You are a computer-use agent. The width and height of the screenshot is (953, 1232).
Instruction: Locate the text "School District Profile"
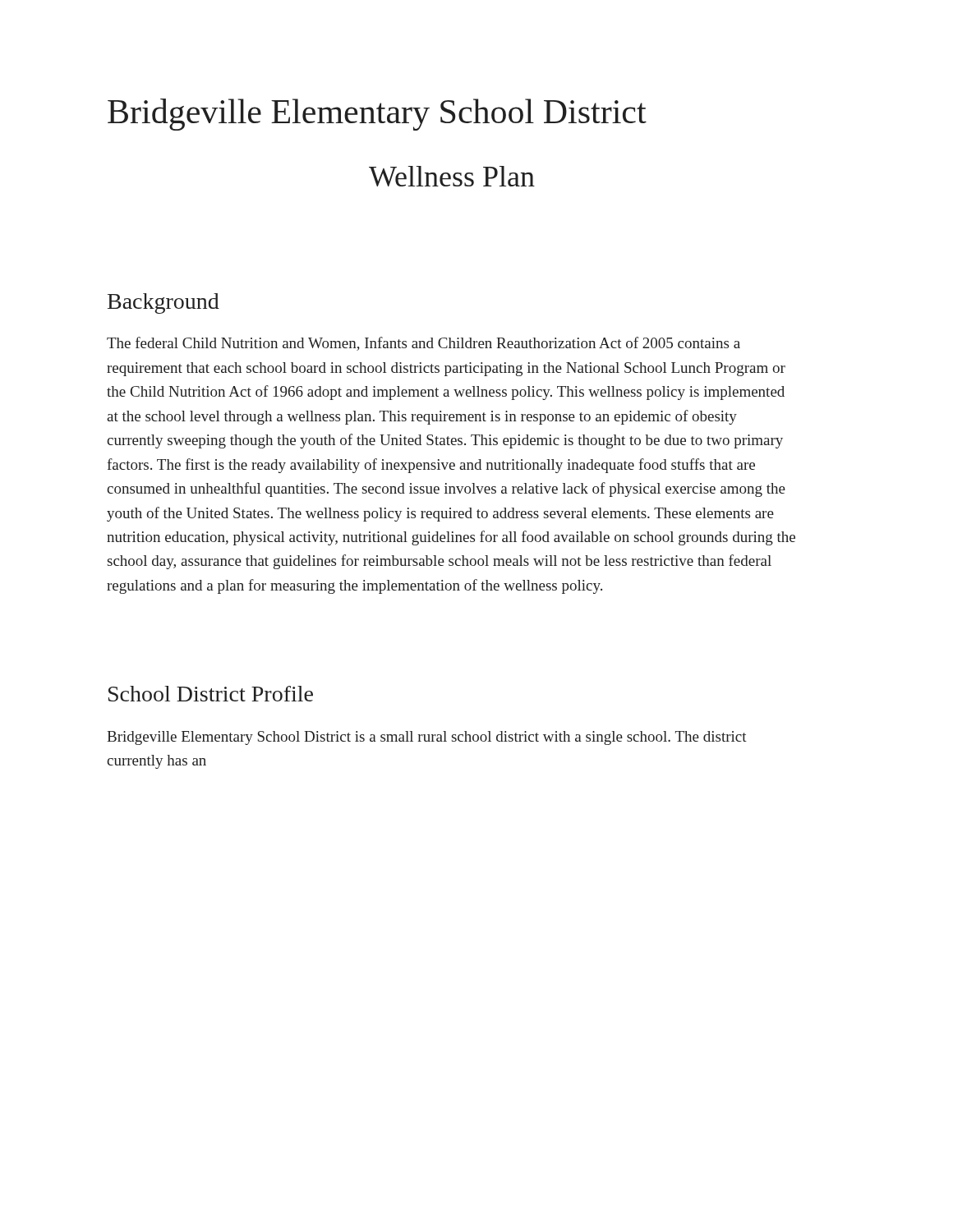pyautogui.click(x=210, y=694)
